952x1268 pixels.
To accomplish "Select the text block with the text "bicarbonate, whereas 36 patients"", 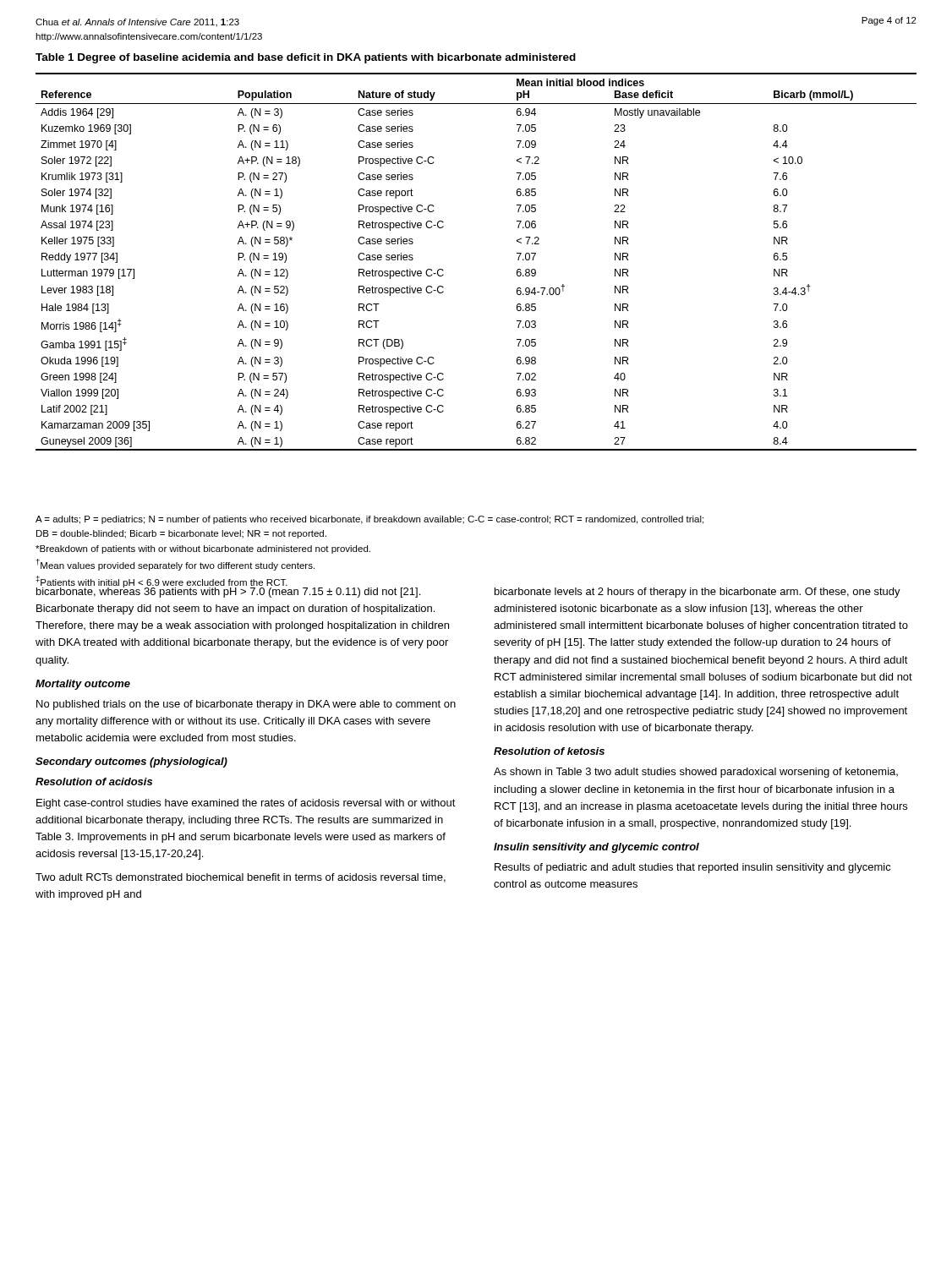I will pos(243,625).
